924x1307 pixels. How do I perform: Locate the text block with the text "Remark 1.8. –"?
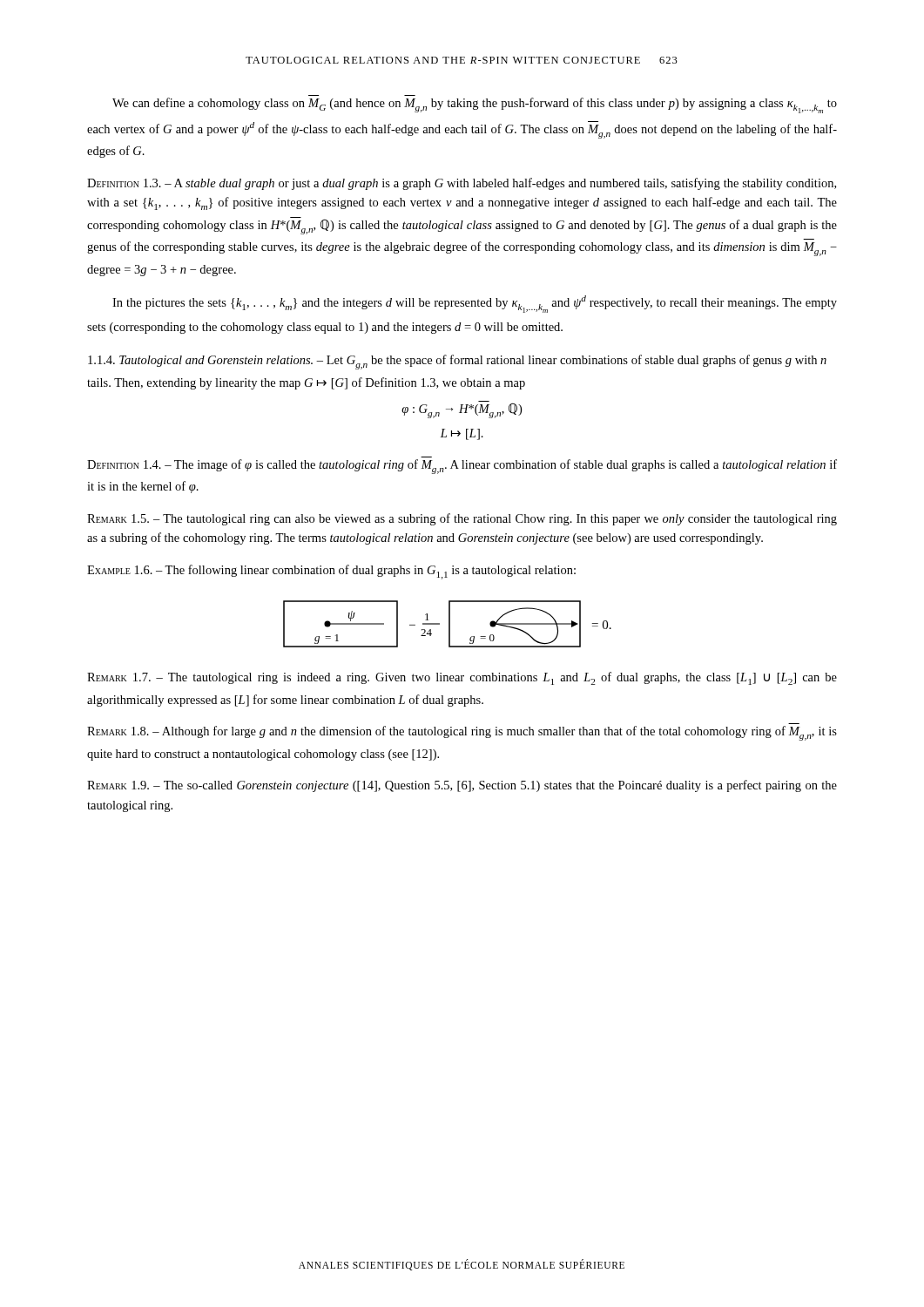click(x=462, y=742)
